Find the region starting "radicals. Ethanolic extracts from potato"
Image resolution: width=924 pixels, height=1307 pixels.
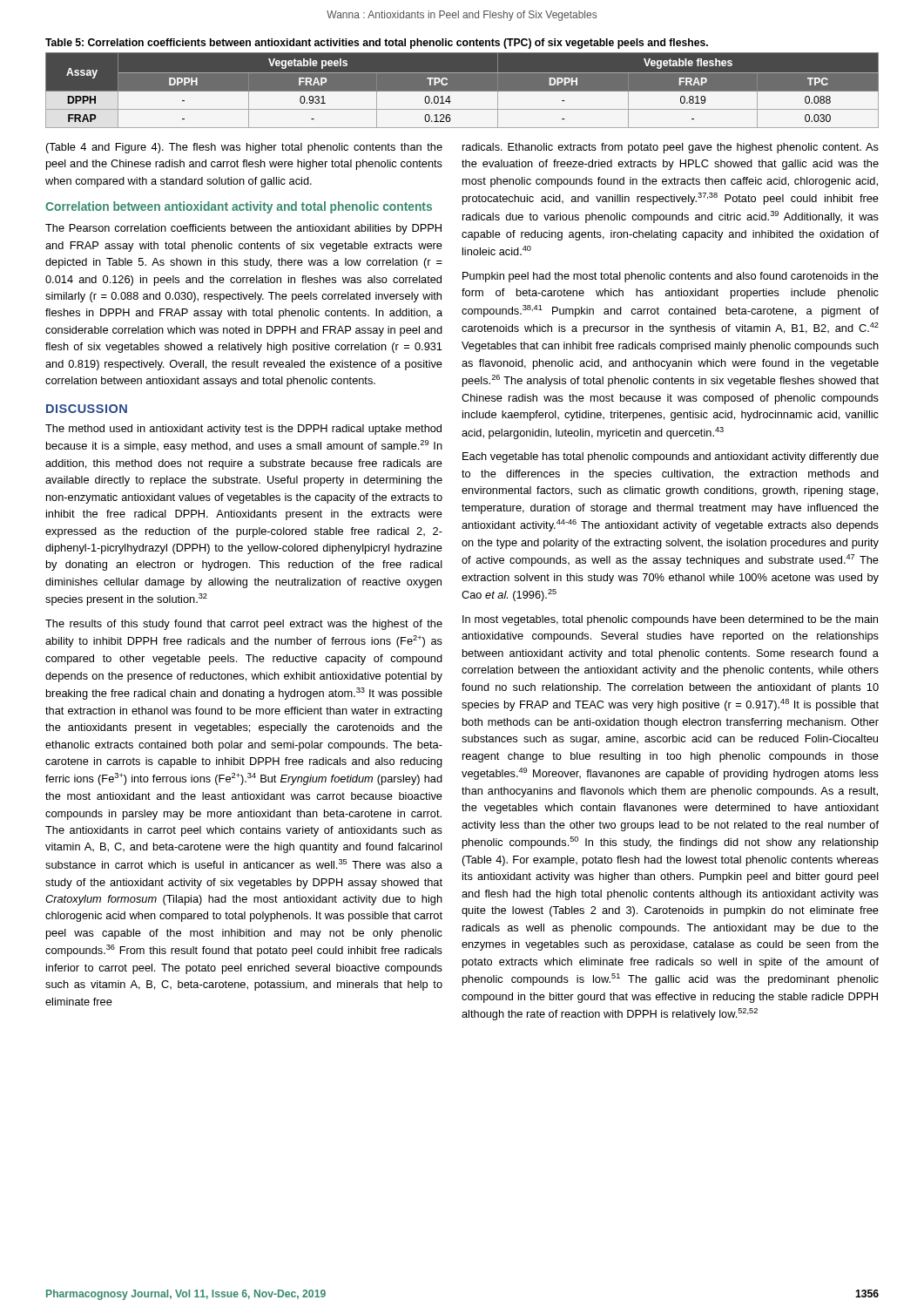670,199
